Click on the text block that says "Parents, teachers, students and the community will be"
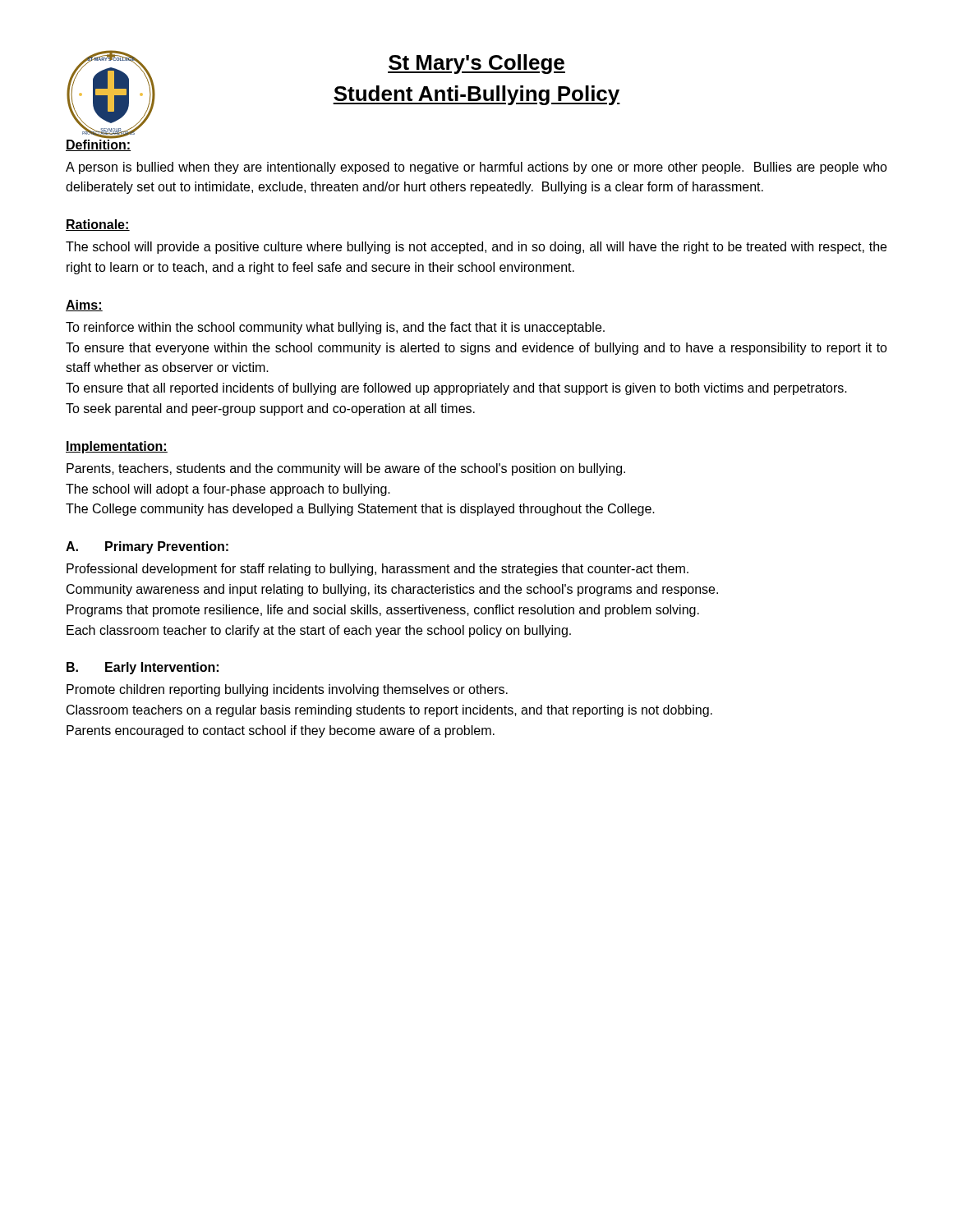 click(346, 469)
